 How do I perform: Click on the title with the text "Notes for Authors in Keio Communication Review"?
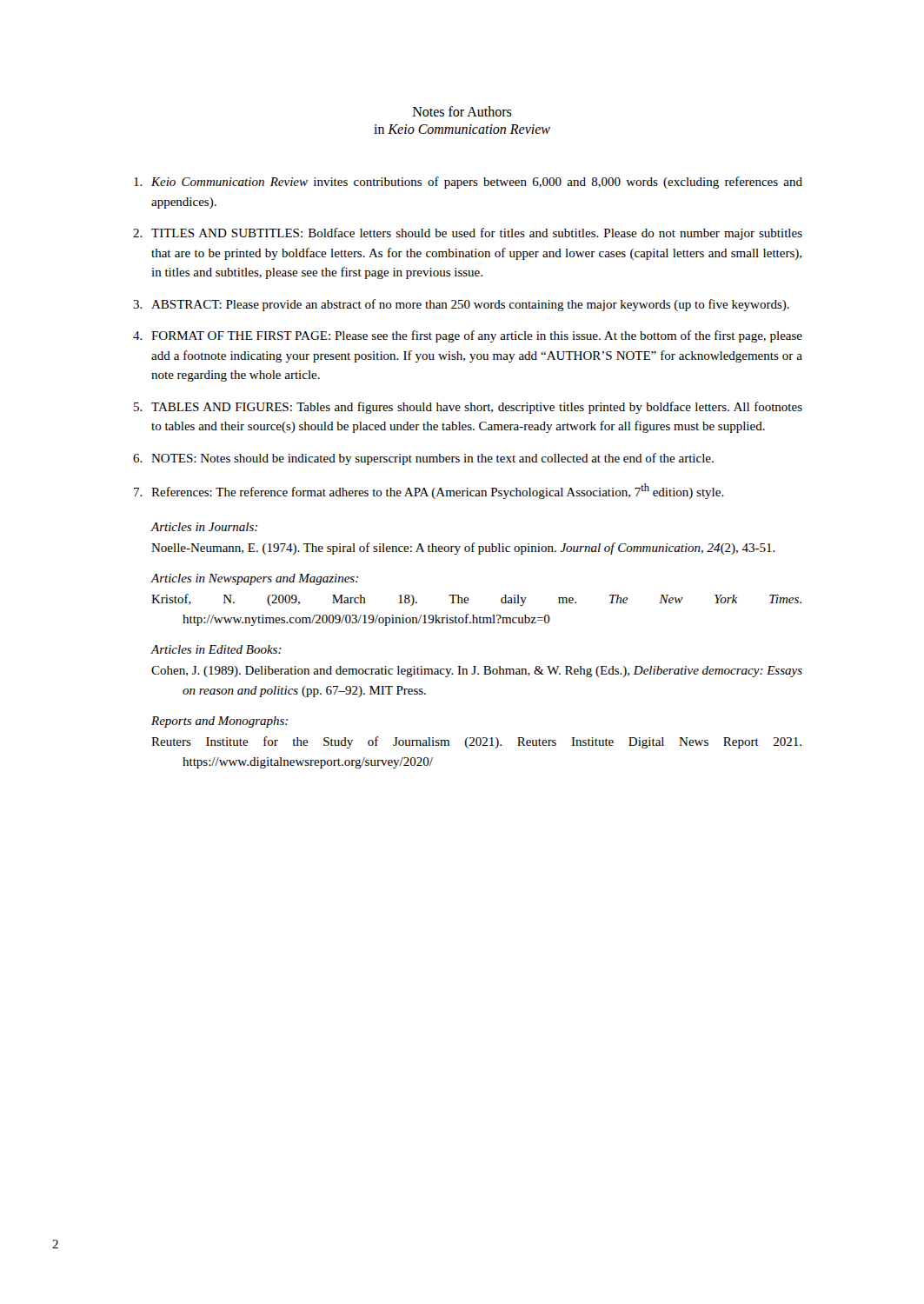click(462, 121)
